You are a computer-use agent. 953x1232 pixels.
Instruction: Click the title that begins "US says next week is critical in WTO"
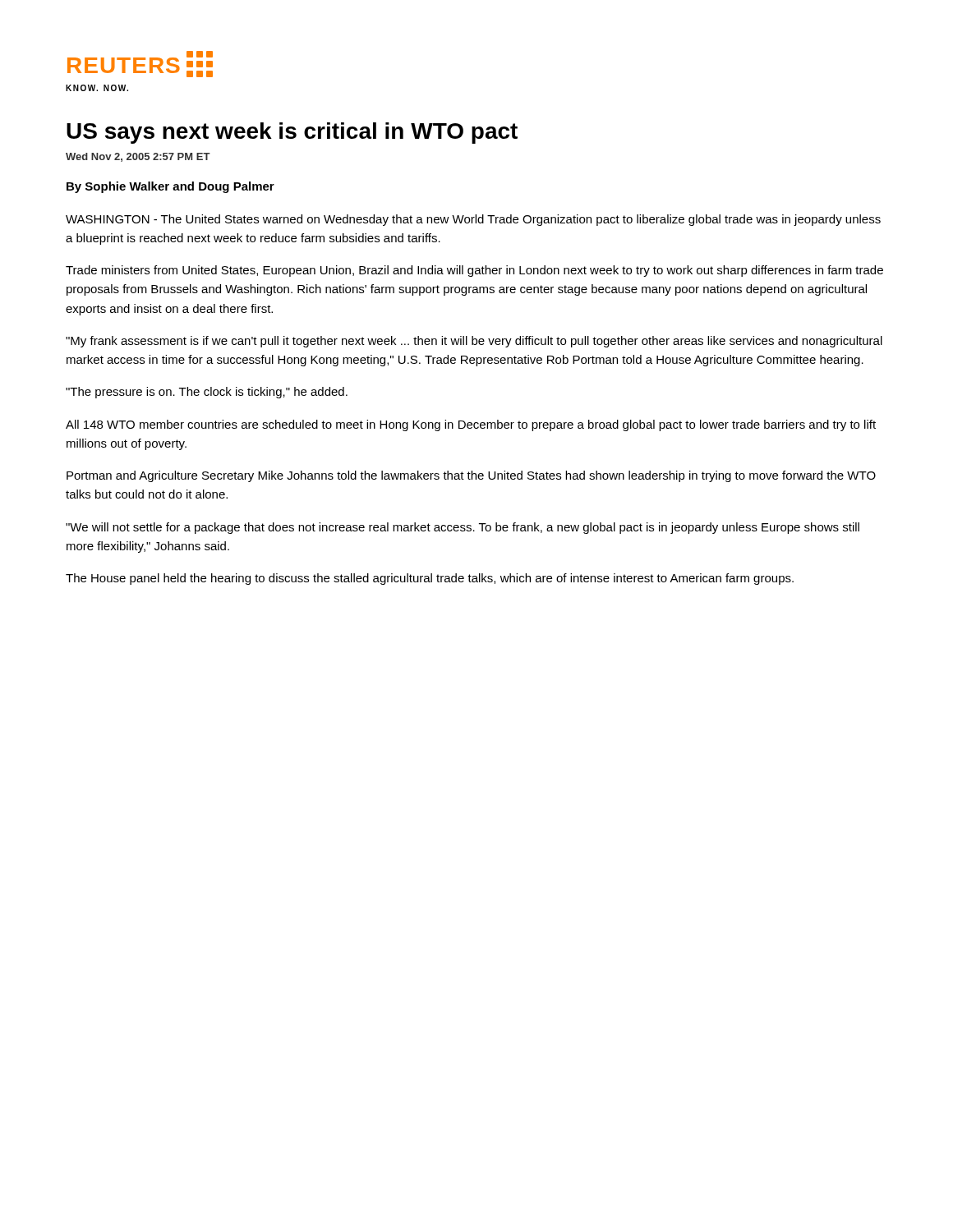[x=292, y=131]
